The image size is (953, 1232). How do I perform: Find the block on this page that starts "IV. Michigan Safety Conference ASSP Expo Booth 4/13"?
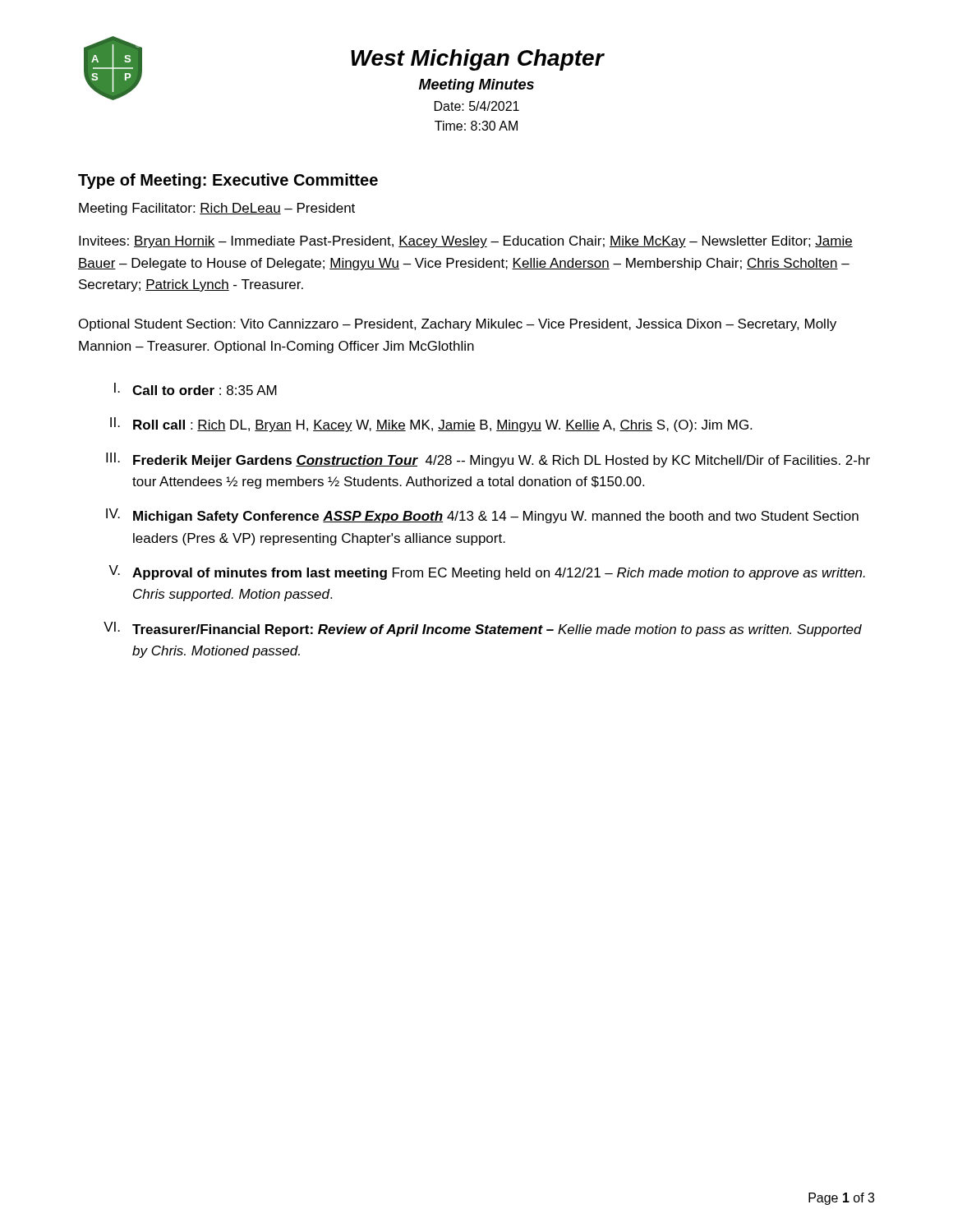[476, 528]
